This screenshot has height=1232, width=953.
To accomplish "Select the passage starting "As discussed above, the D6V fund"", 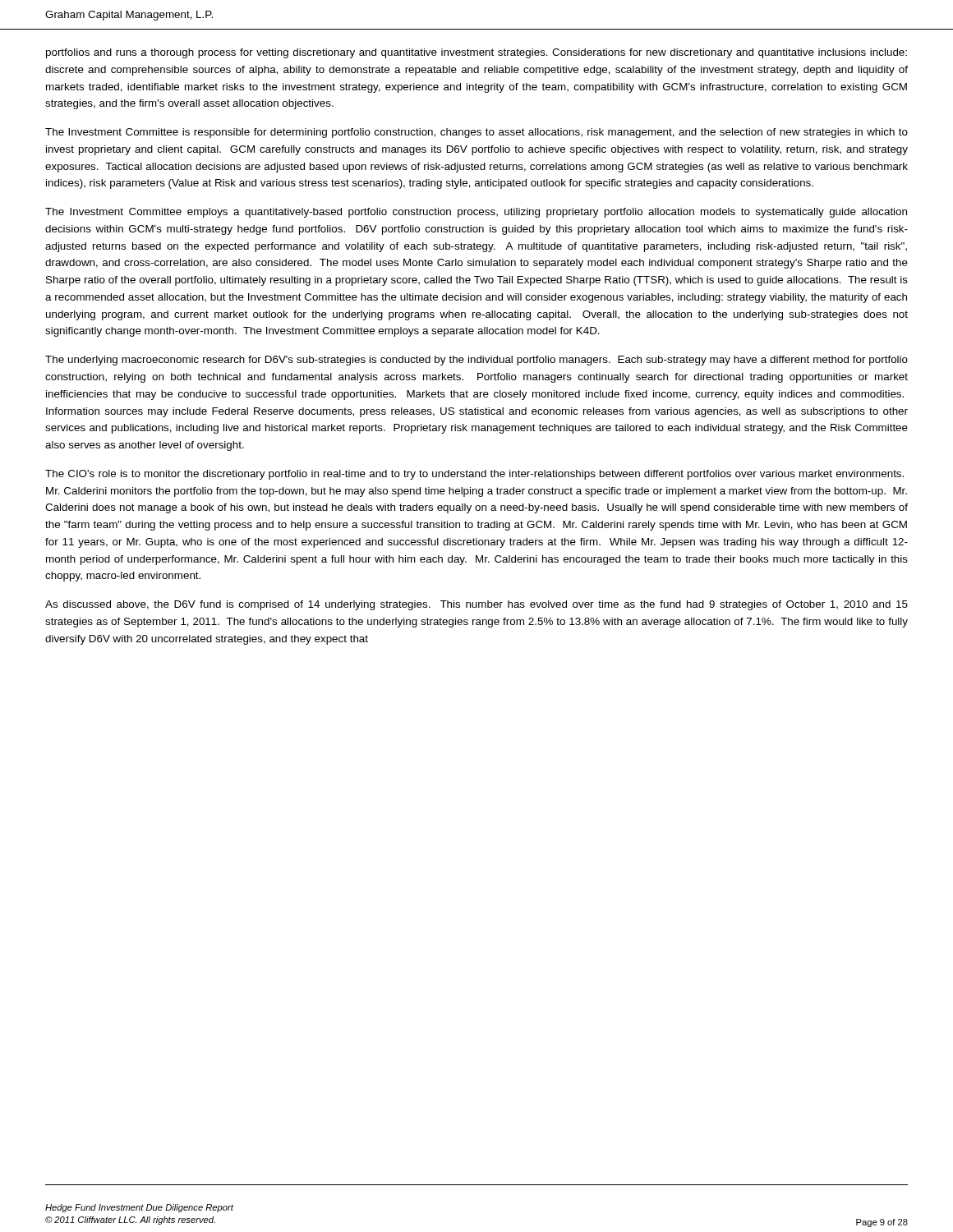I will [476, 621].
